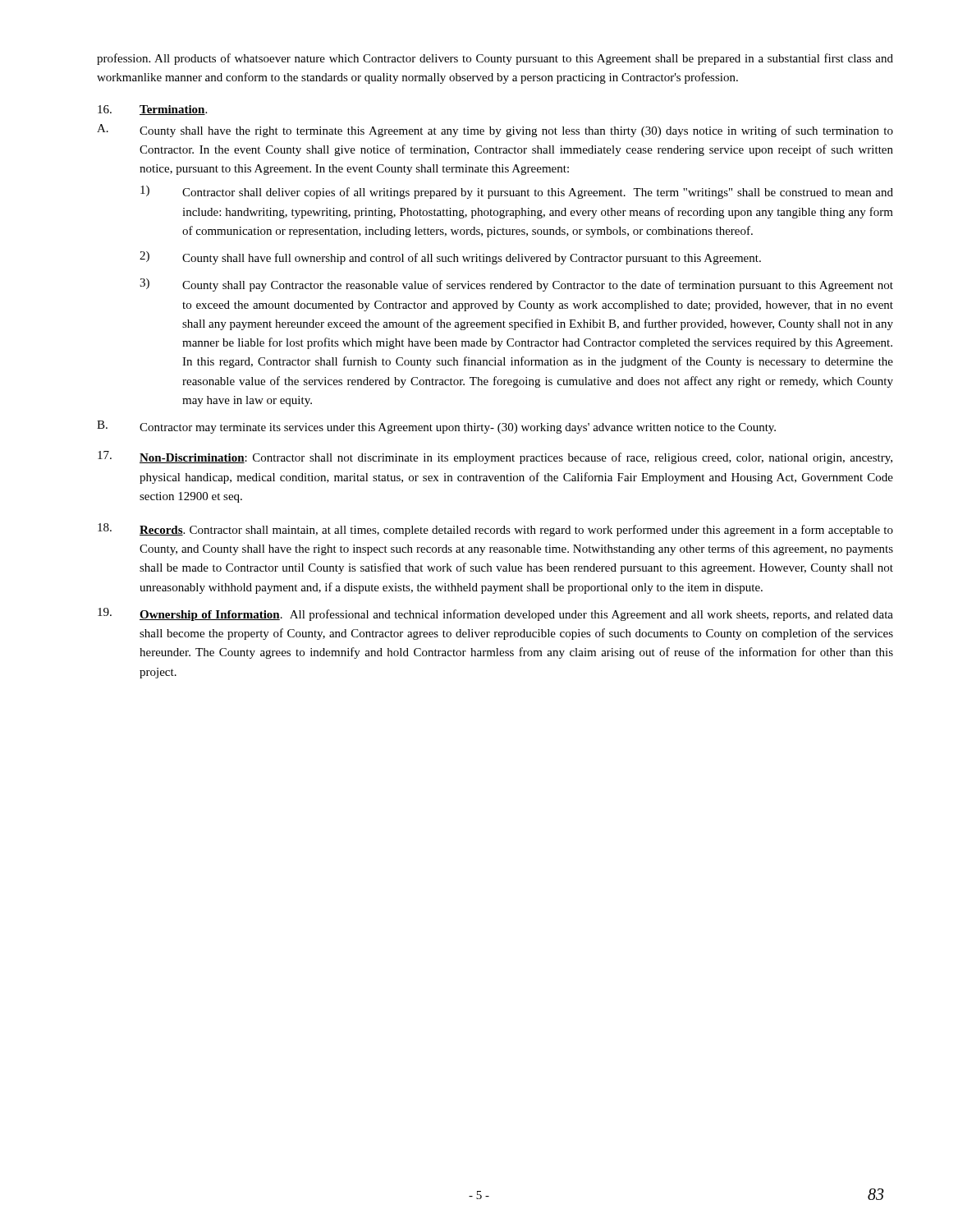
Task: Select the text block with the text "profession. All products of whatsoever nature which Contractor"
Action: 495,68
